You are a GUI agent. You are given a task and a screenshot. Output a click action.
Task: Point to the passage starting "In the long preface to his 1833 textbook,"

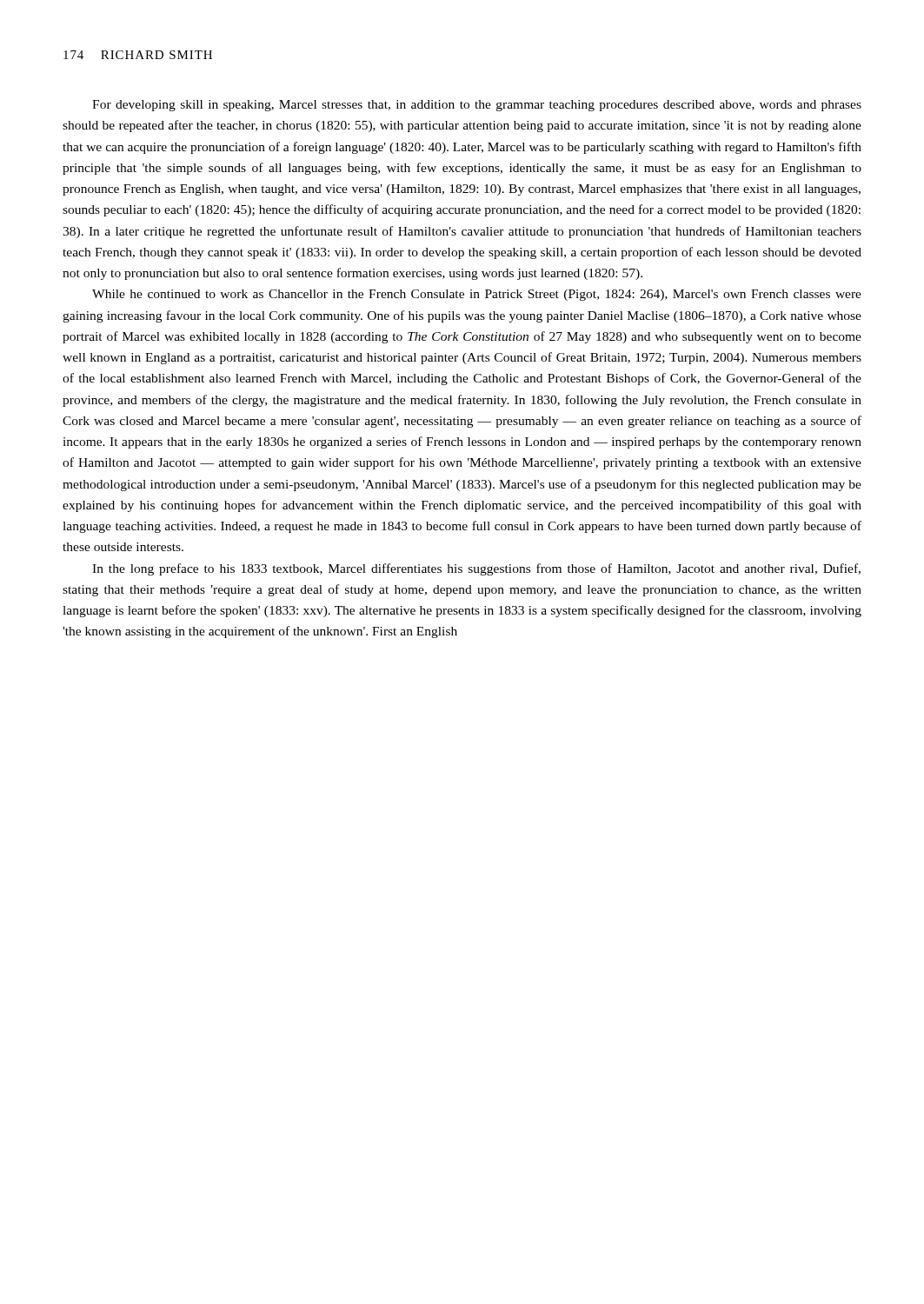(462, 599)
